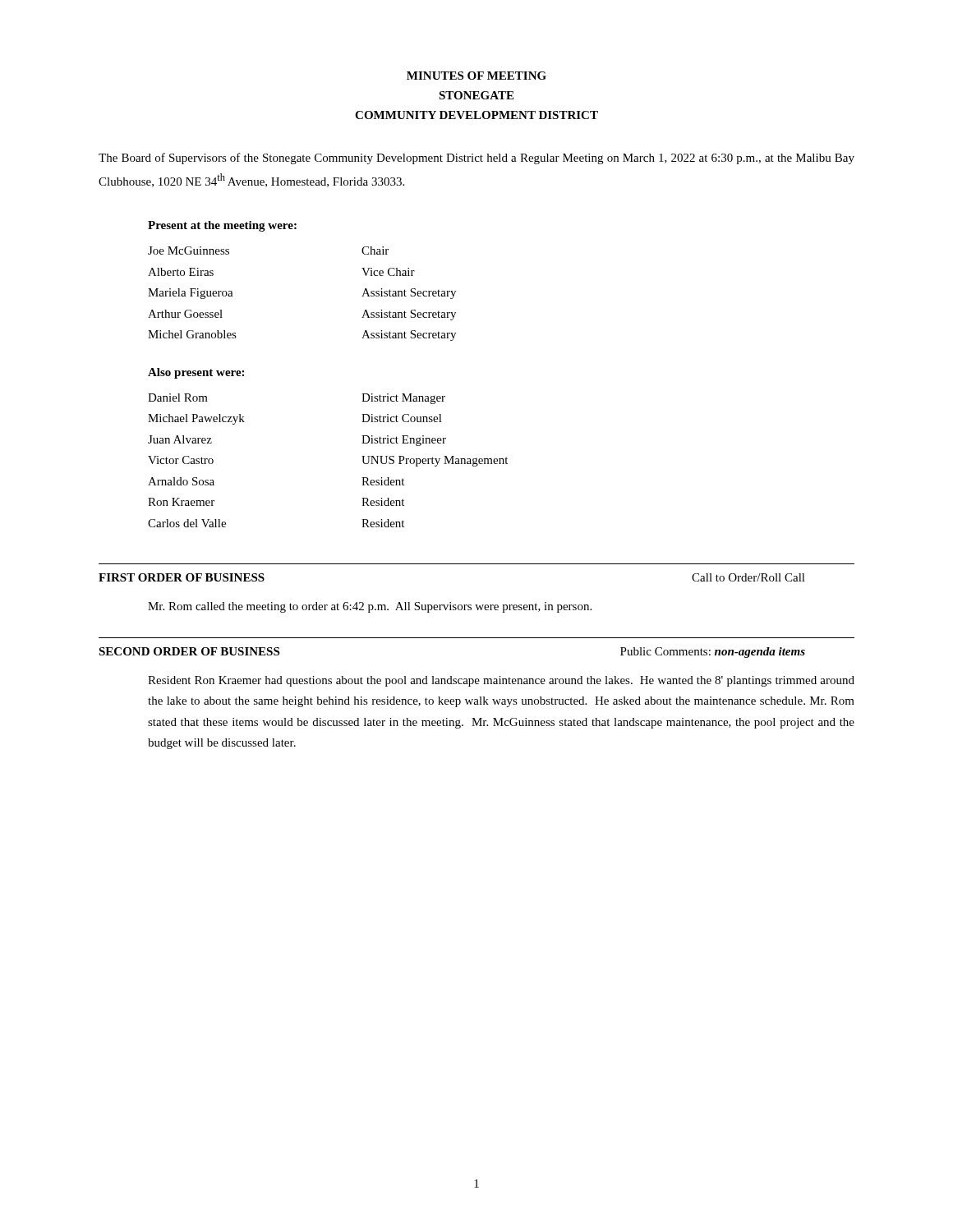Click the title

476,95
